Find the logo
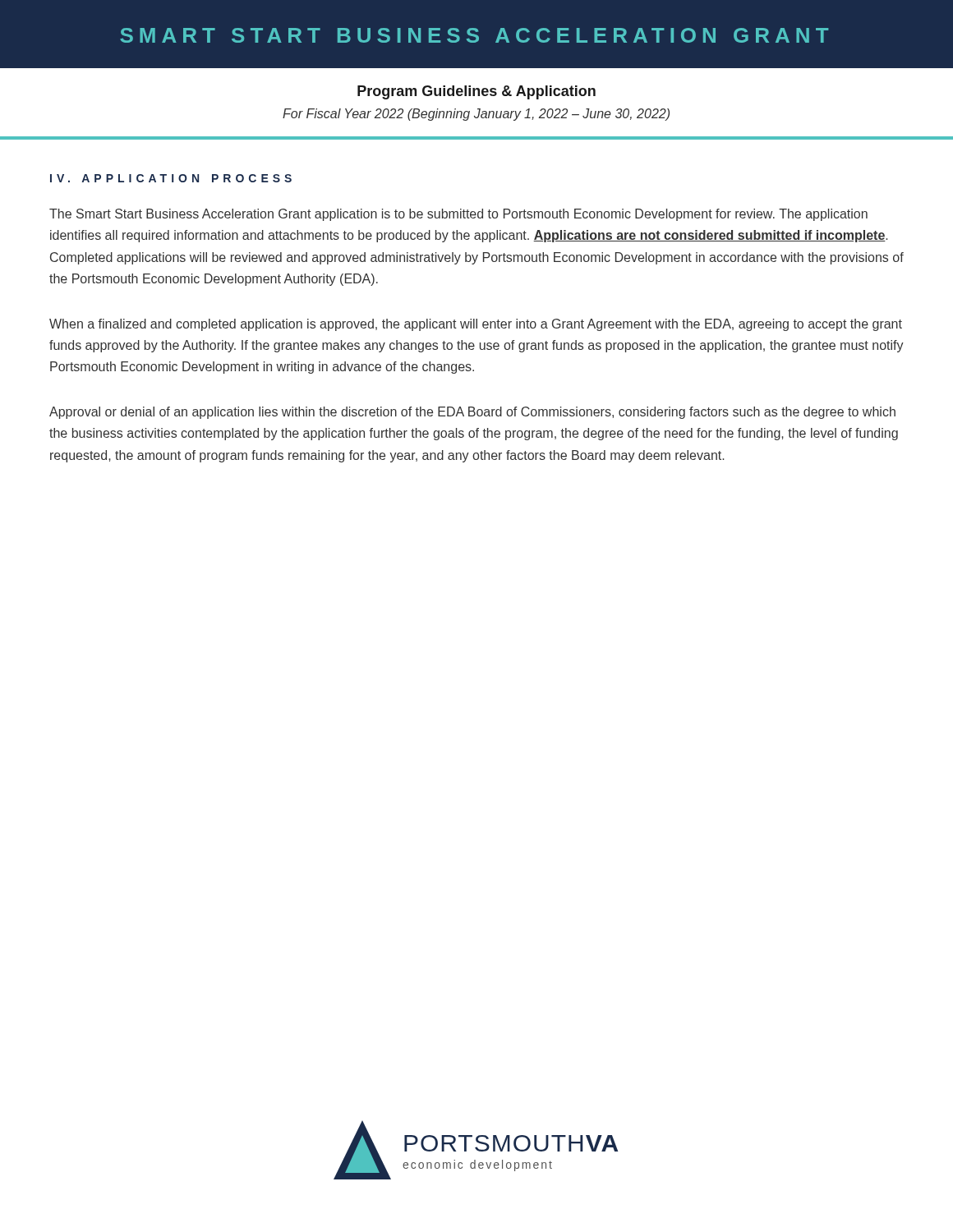Image resolution: width=953 pixels, height=1232 pixels. tap(476, 1150)
